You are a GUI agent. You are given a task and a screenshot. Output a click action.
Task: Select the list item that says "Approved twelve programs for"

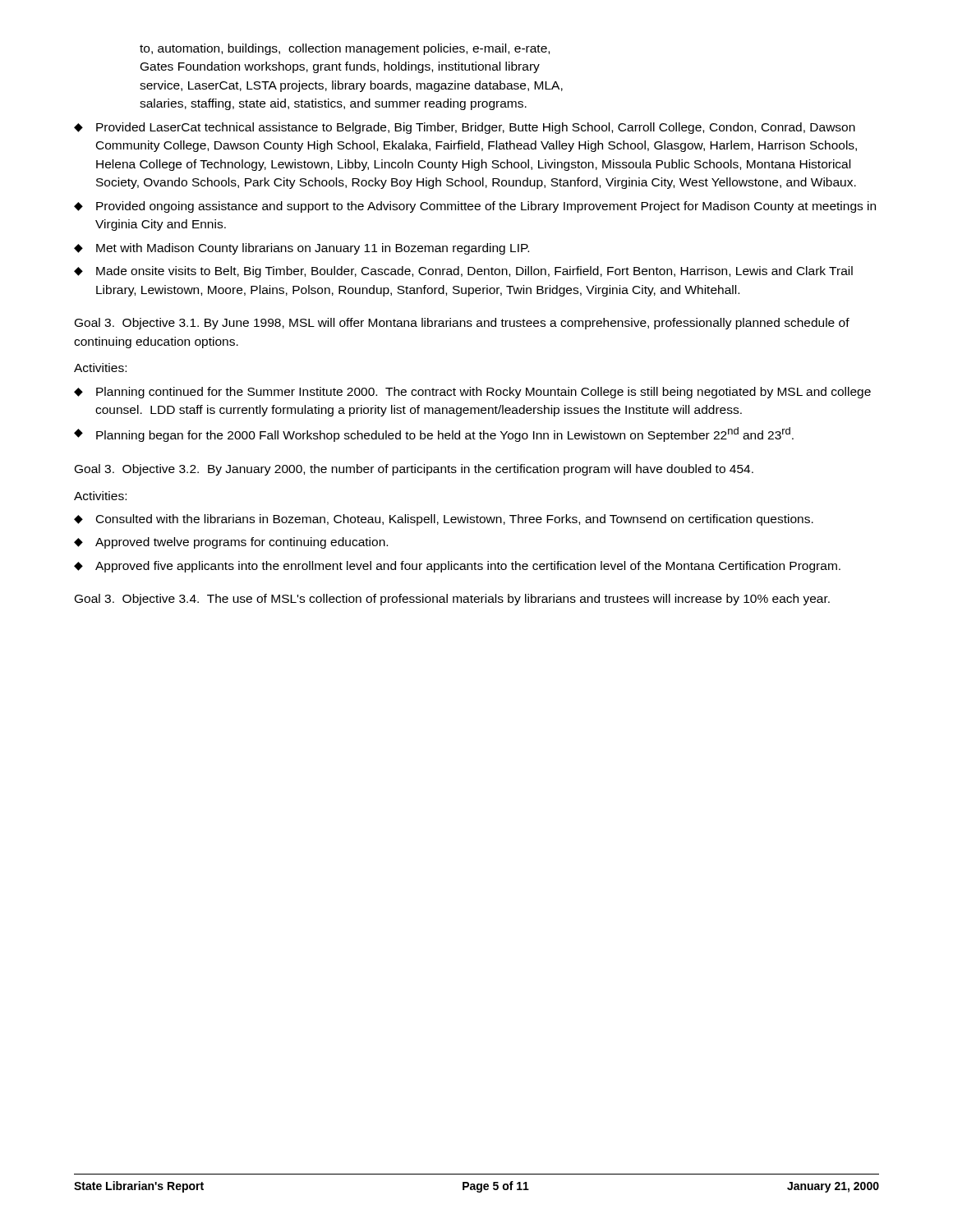click(242, 542)
